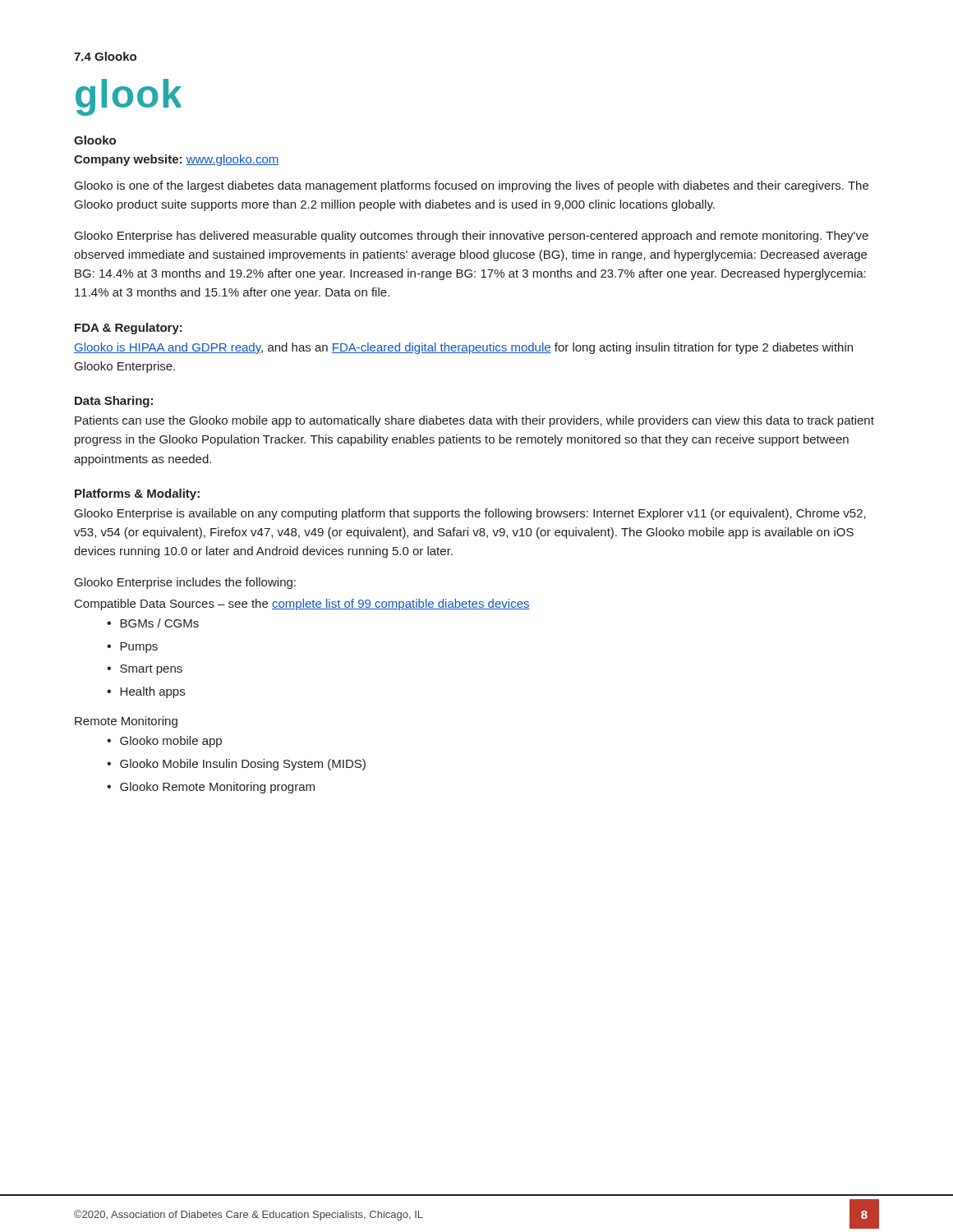Screen dimensions: 1232x953
Task: Find the region starting "•BGMs / CGMs"
Action: click(153, 624)
